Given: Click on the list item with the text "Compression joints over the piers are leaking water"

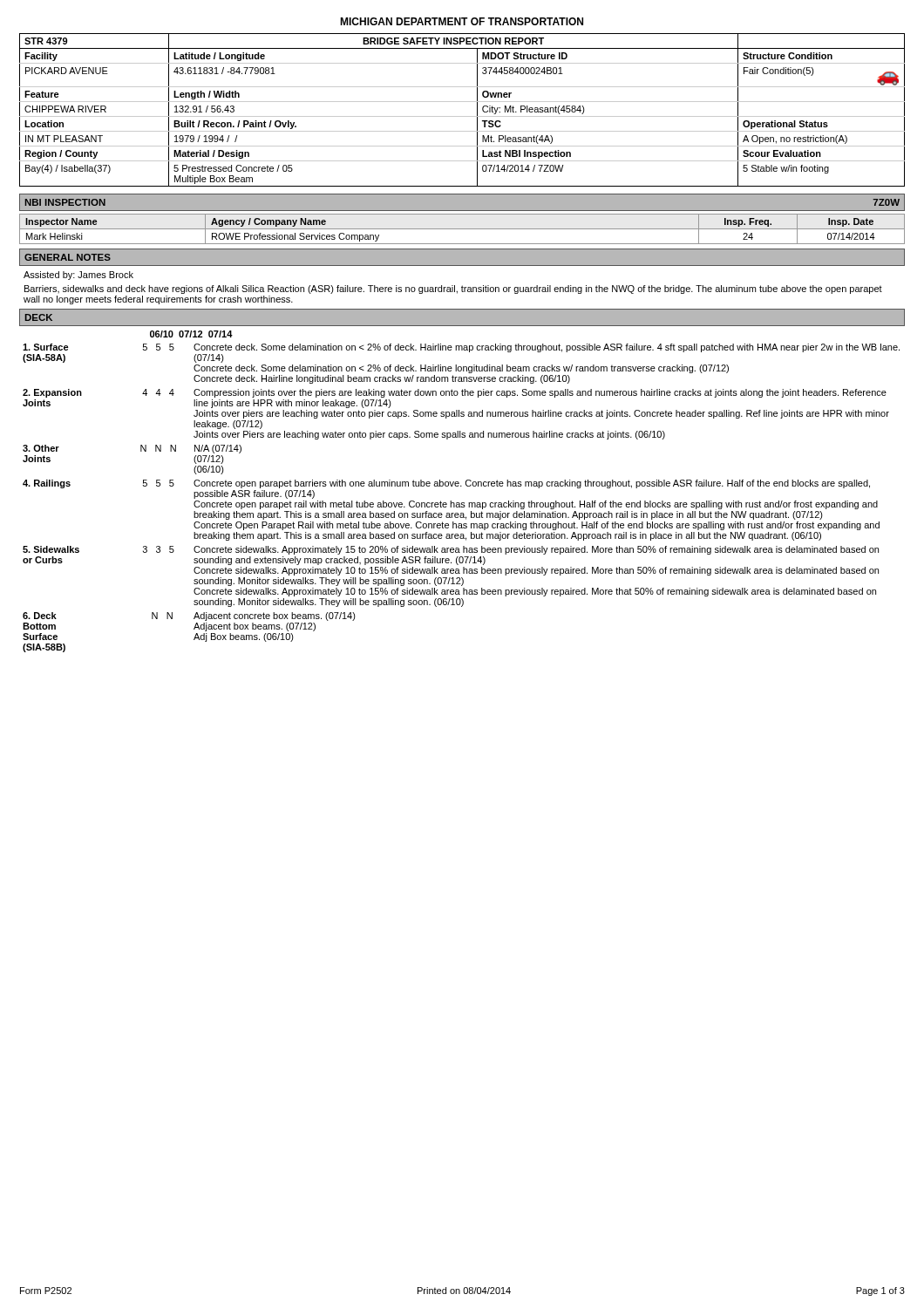Looking at the screenshot, I should point(541,413).
